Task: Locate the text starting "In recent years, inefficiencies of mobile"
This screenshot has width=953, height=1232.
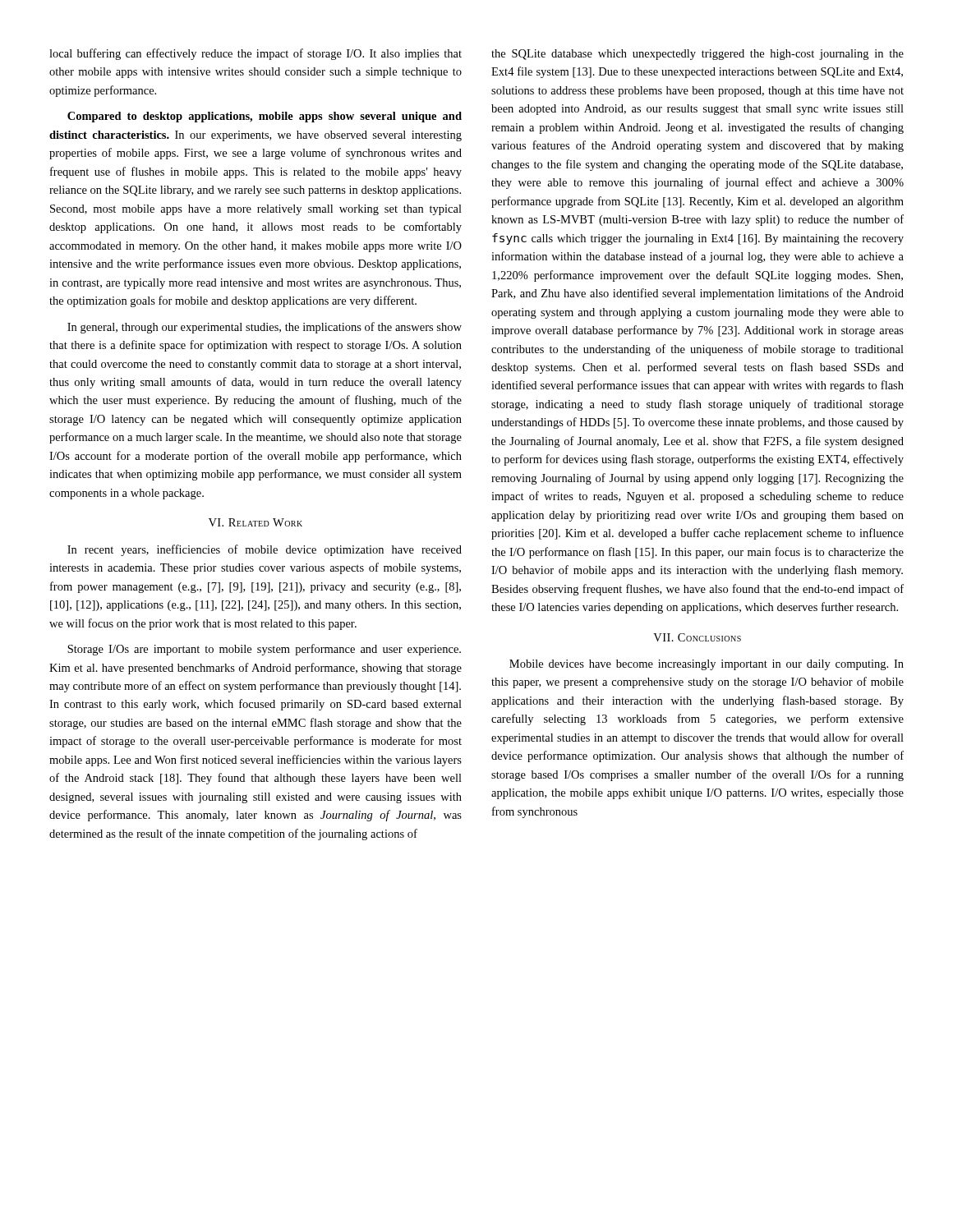Action: click(x=255, y=692)
